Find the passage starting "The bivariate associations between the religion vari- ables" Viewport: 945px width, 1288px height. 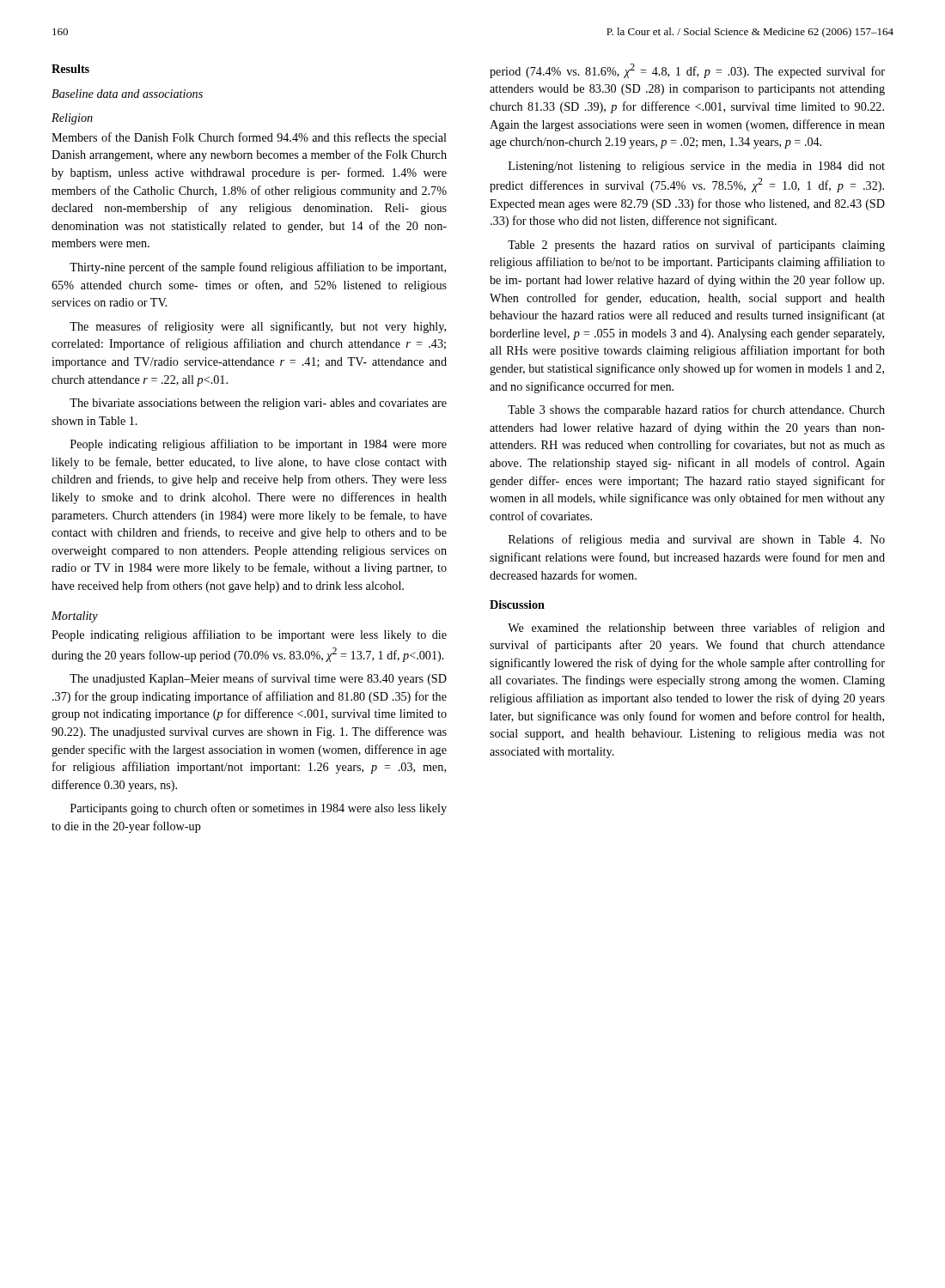tap(249, 412)
